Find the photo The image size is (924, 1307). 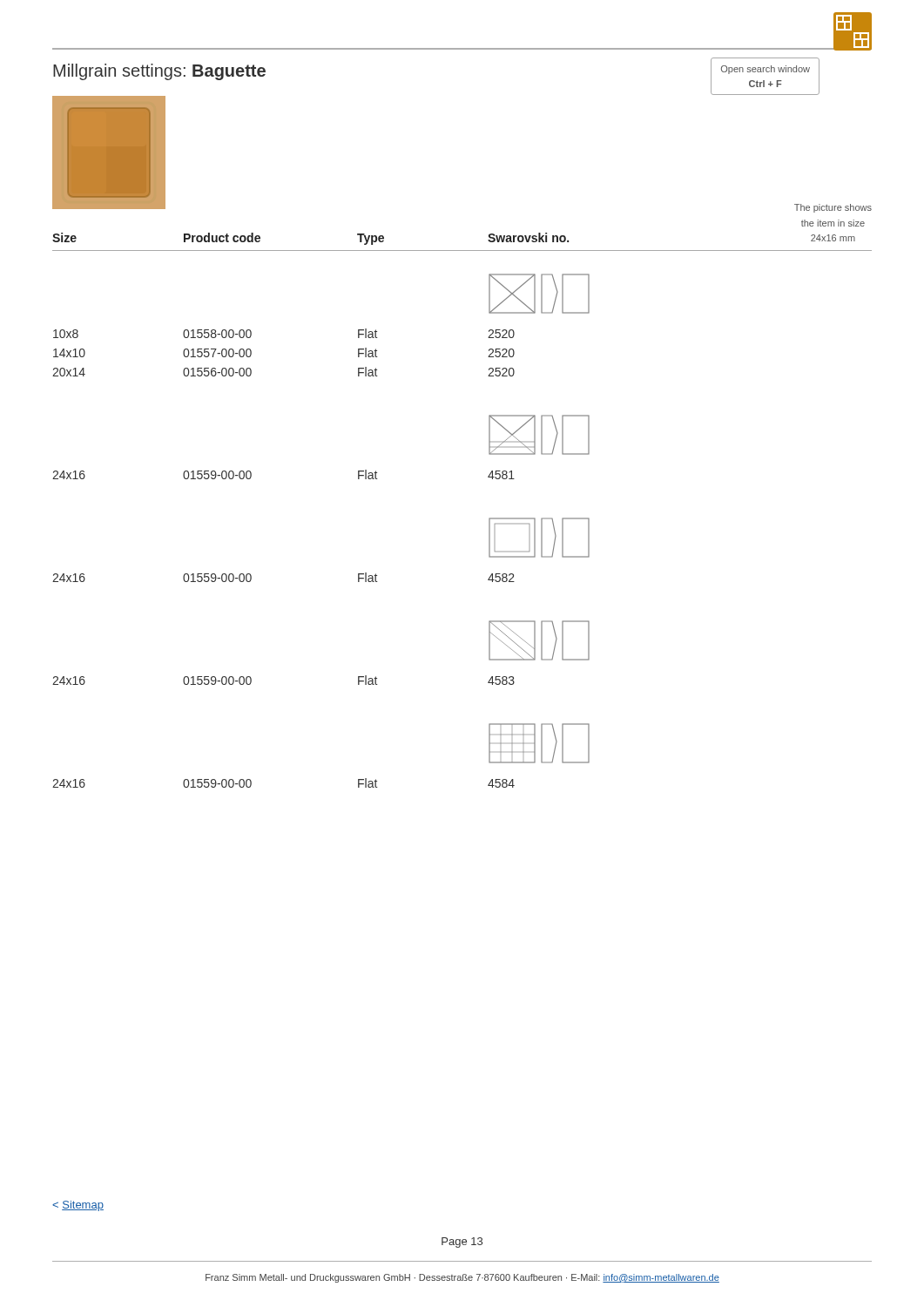click(x=109, y=152)
